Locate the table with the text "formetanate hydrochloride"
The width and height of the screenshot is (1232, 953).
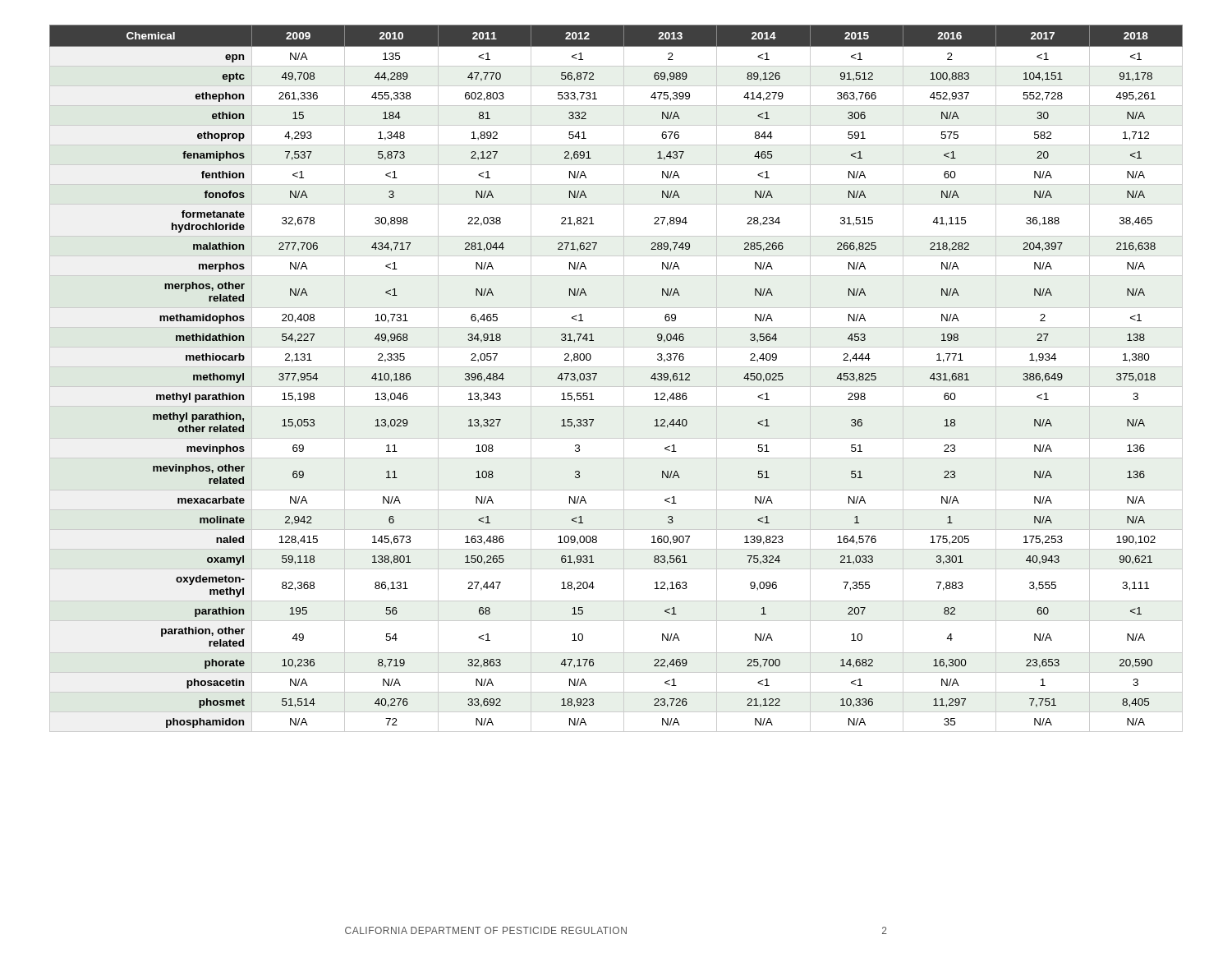pos(616,378)
